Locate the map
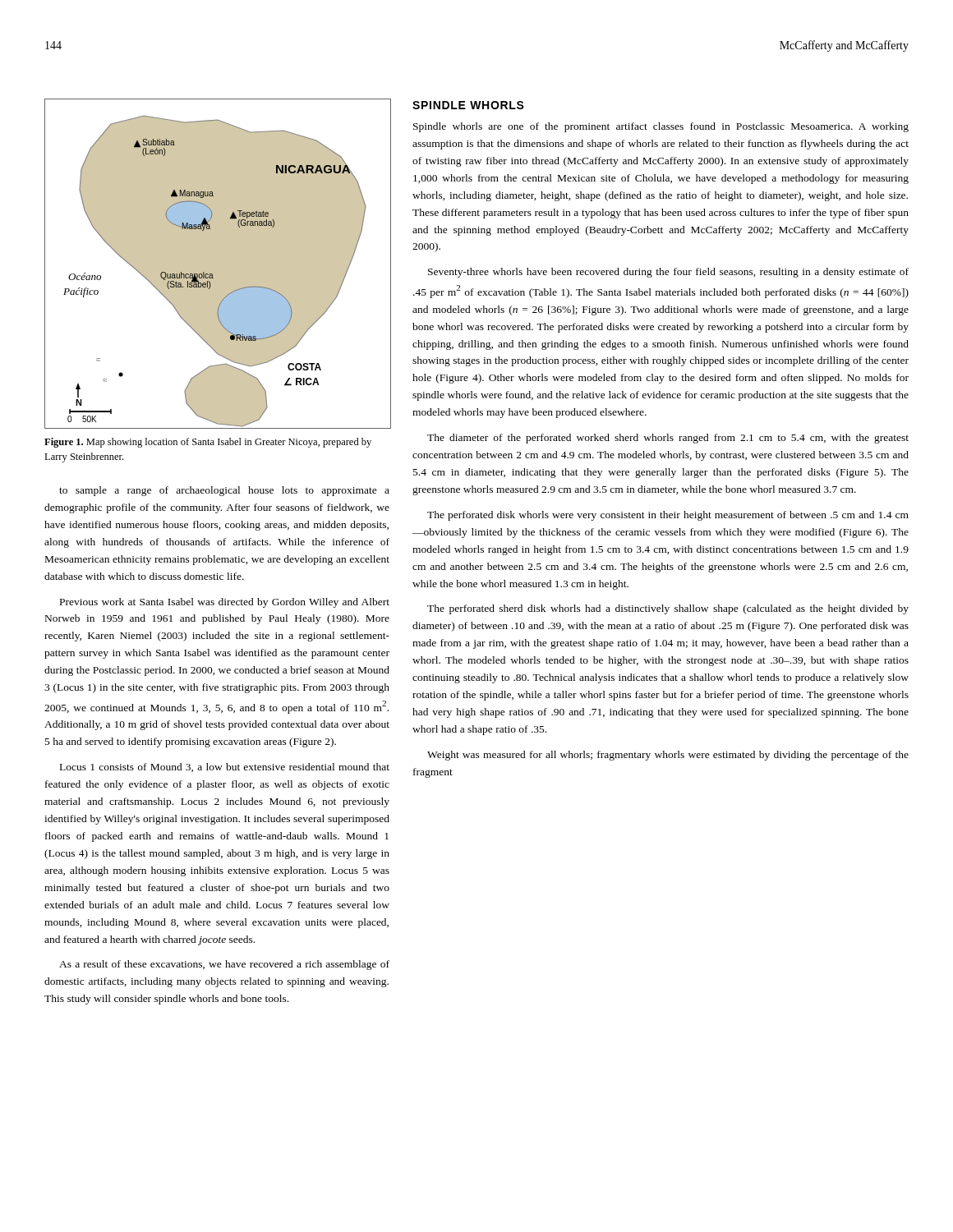This screenshot has height=1232, width=953. [x=218, y=264]
